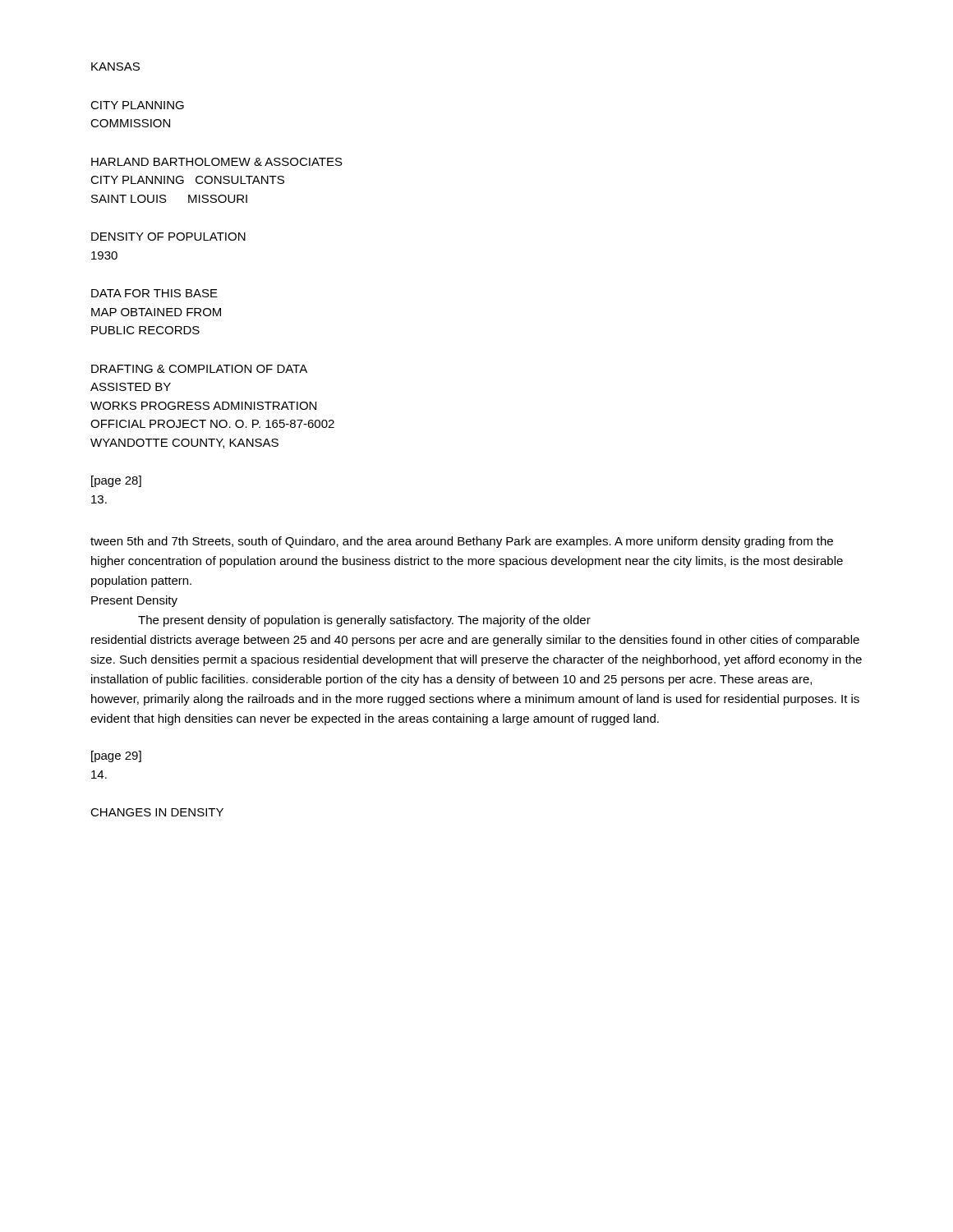Point to "CITY PLANNING COMMISSION"
Viewport: 953px width, 1232px height.
[x=138, y=114]
